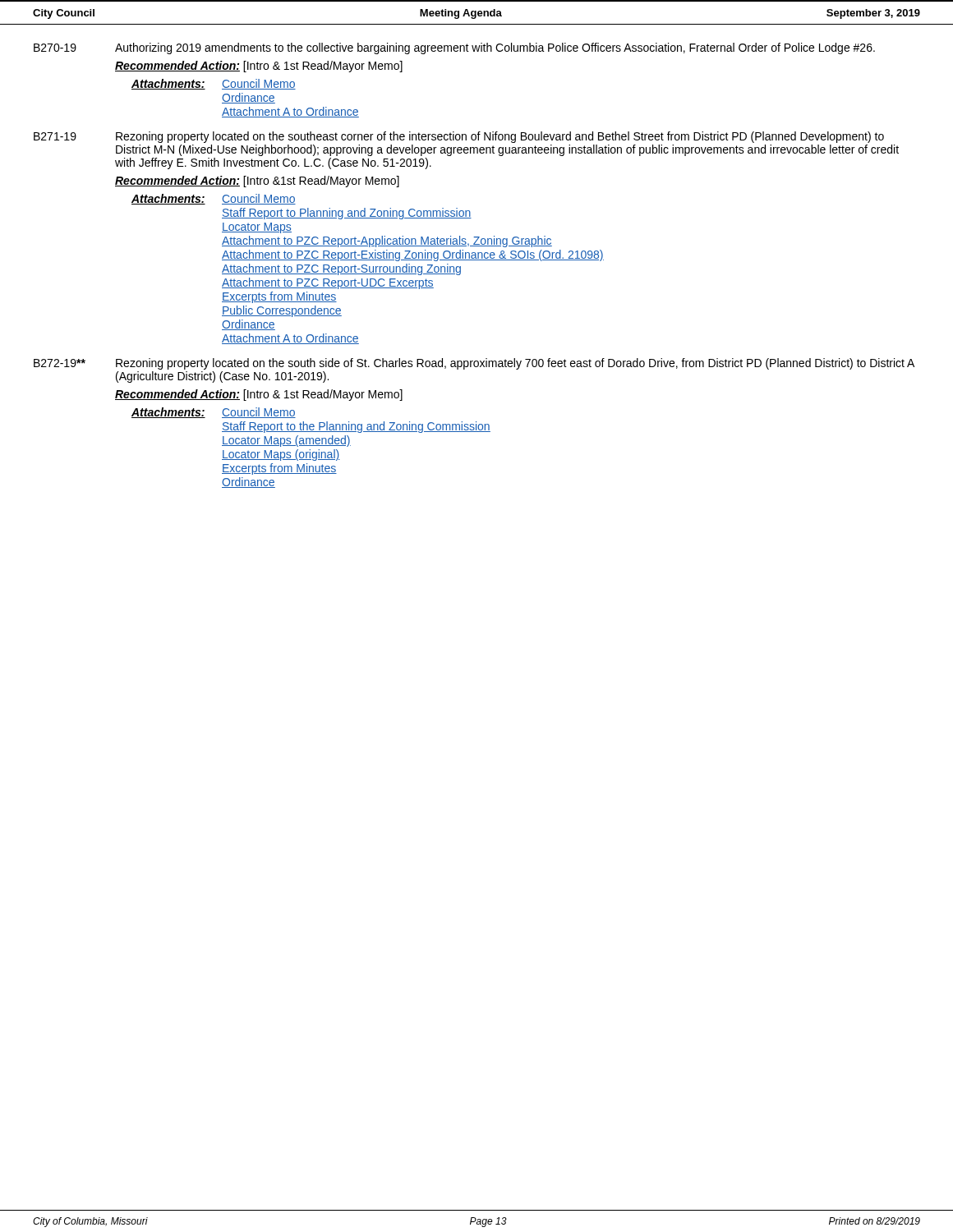
Task: Find the block on this page that starts "Staff Report to the Planning"
Action: (356, 426)
